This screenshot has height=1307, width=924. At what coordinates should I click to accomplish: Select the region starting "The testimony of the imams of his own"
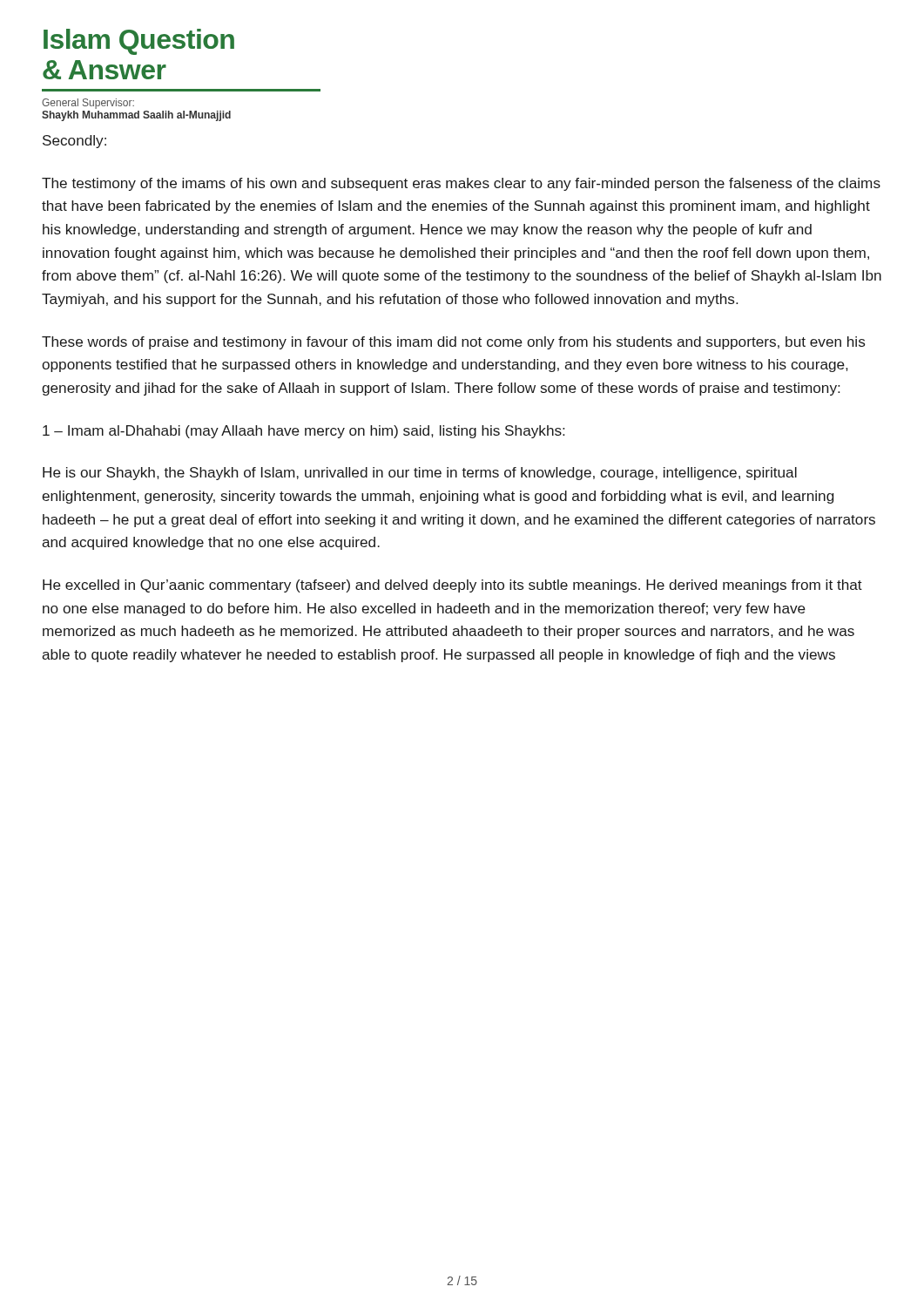point(462,241)
